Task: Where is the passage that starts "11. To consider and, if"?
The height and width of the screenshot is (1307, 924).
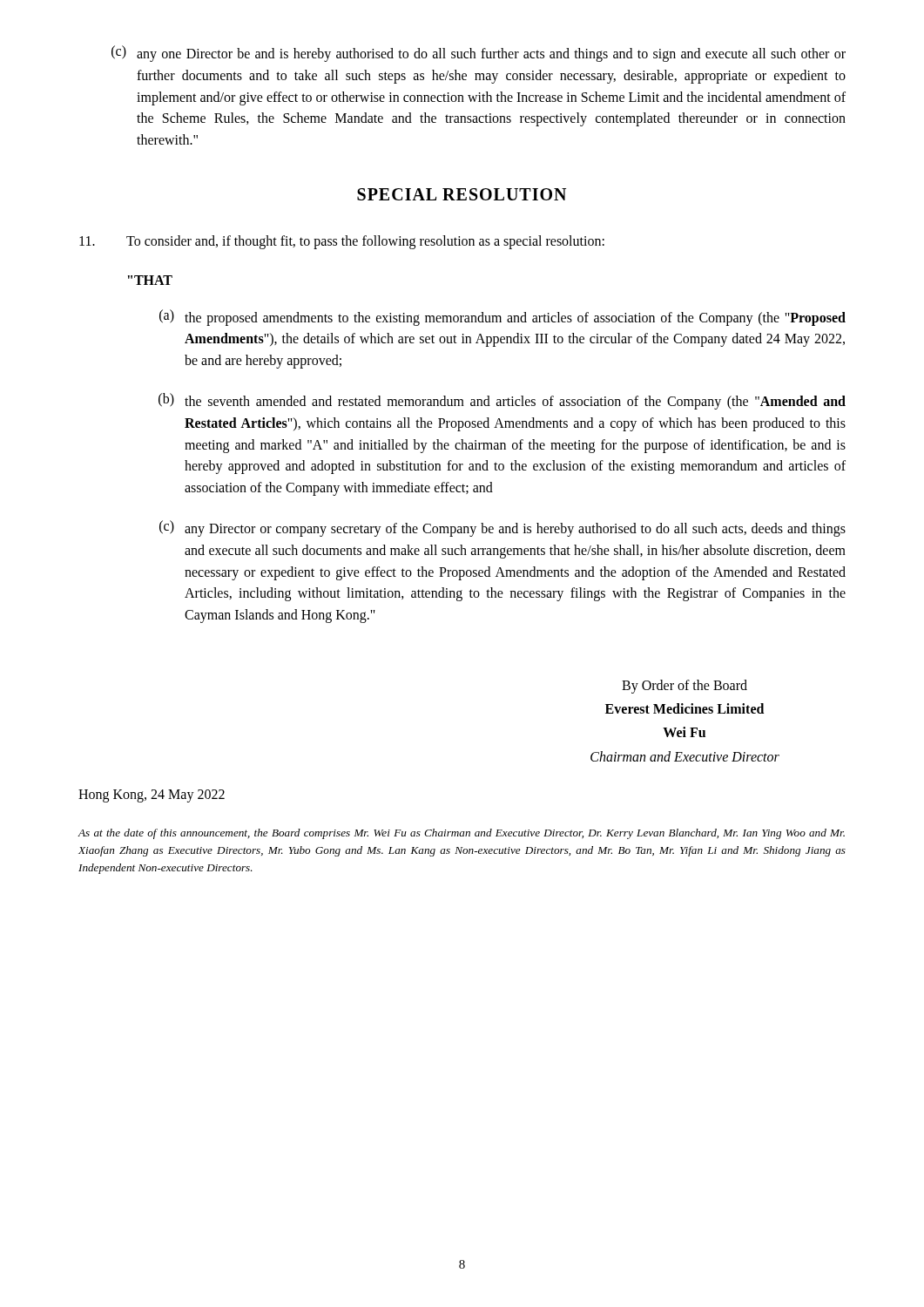Action: (x=462, y=242)
